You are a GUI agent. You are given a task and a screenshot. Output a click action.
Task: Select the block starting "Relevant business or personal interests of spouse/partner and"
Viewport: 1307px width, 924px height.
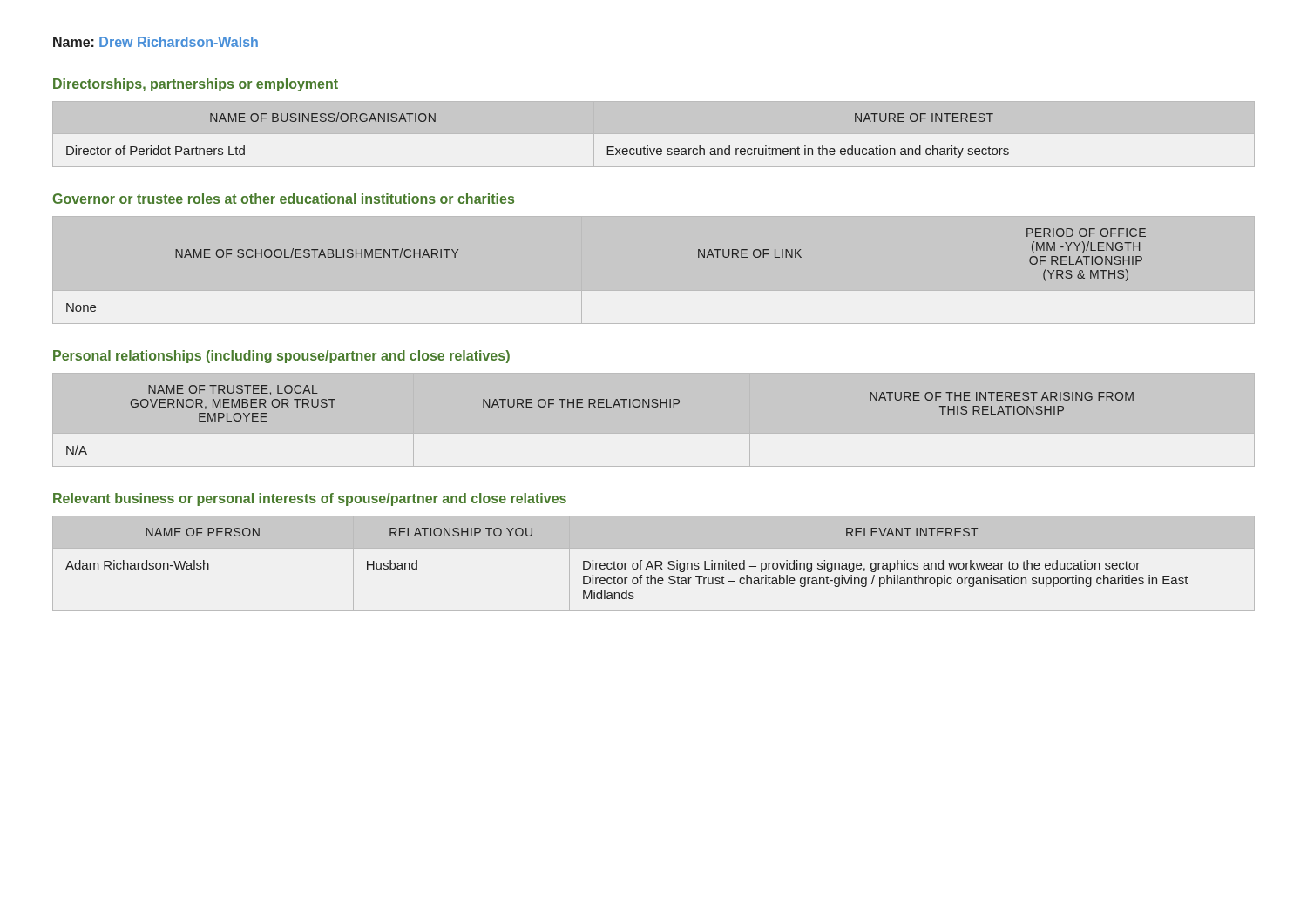(x=309, y=499)
